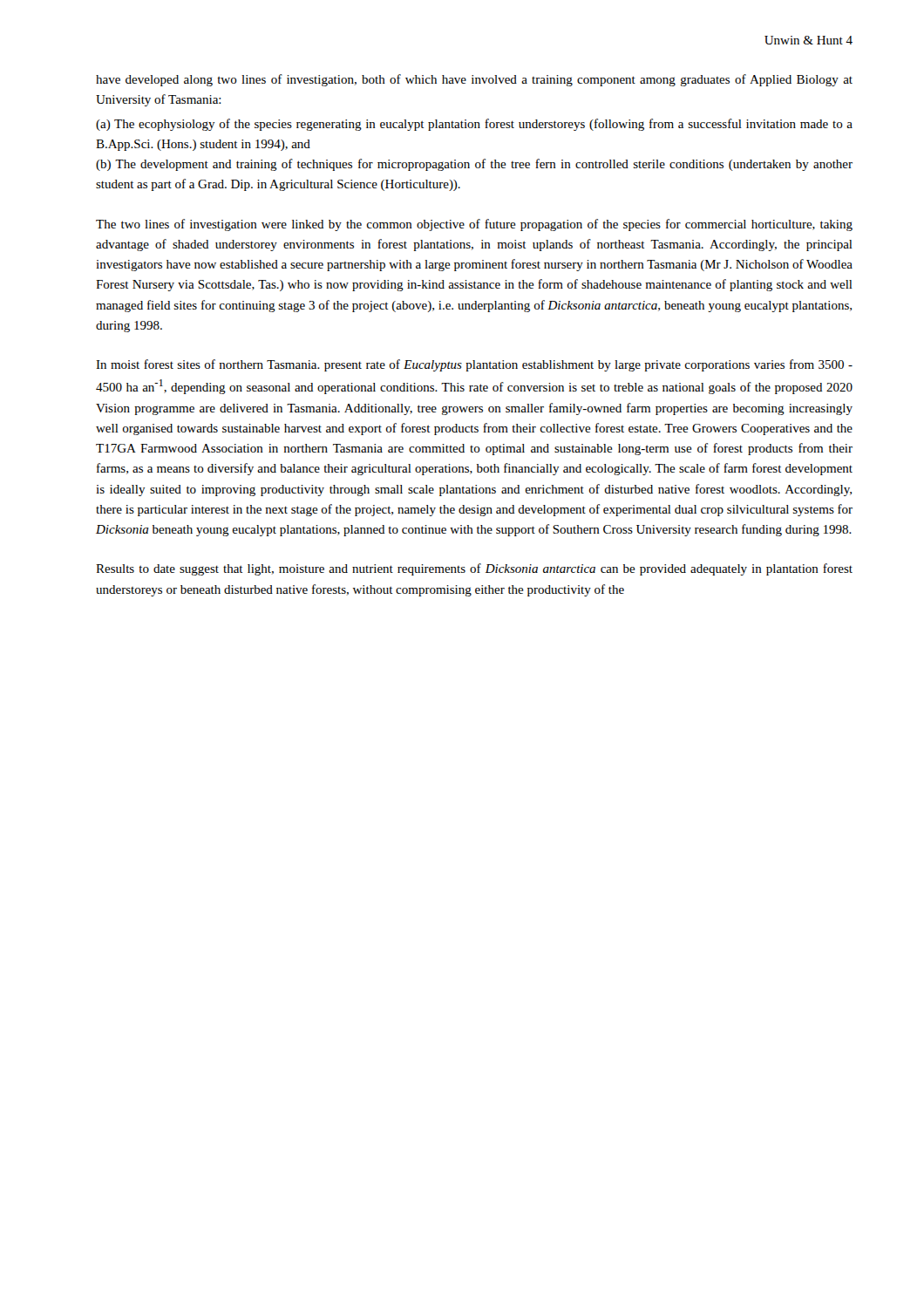Locate the block of text that opens with "The two lines"

tap(474, 274)
